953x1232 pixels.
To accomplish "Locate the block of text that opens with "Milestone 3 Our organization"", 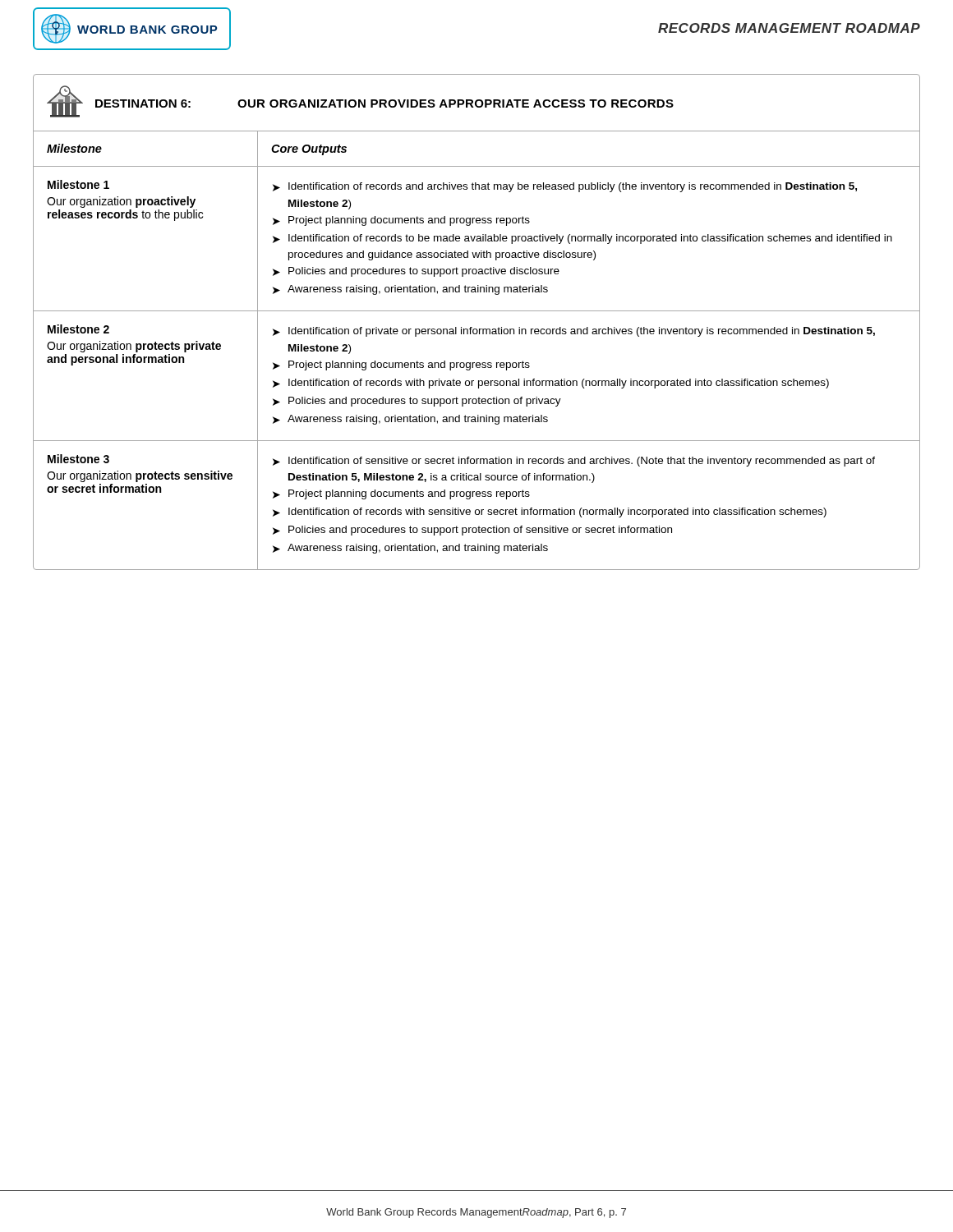I will pyautogui.click(x=145, y=474).
